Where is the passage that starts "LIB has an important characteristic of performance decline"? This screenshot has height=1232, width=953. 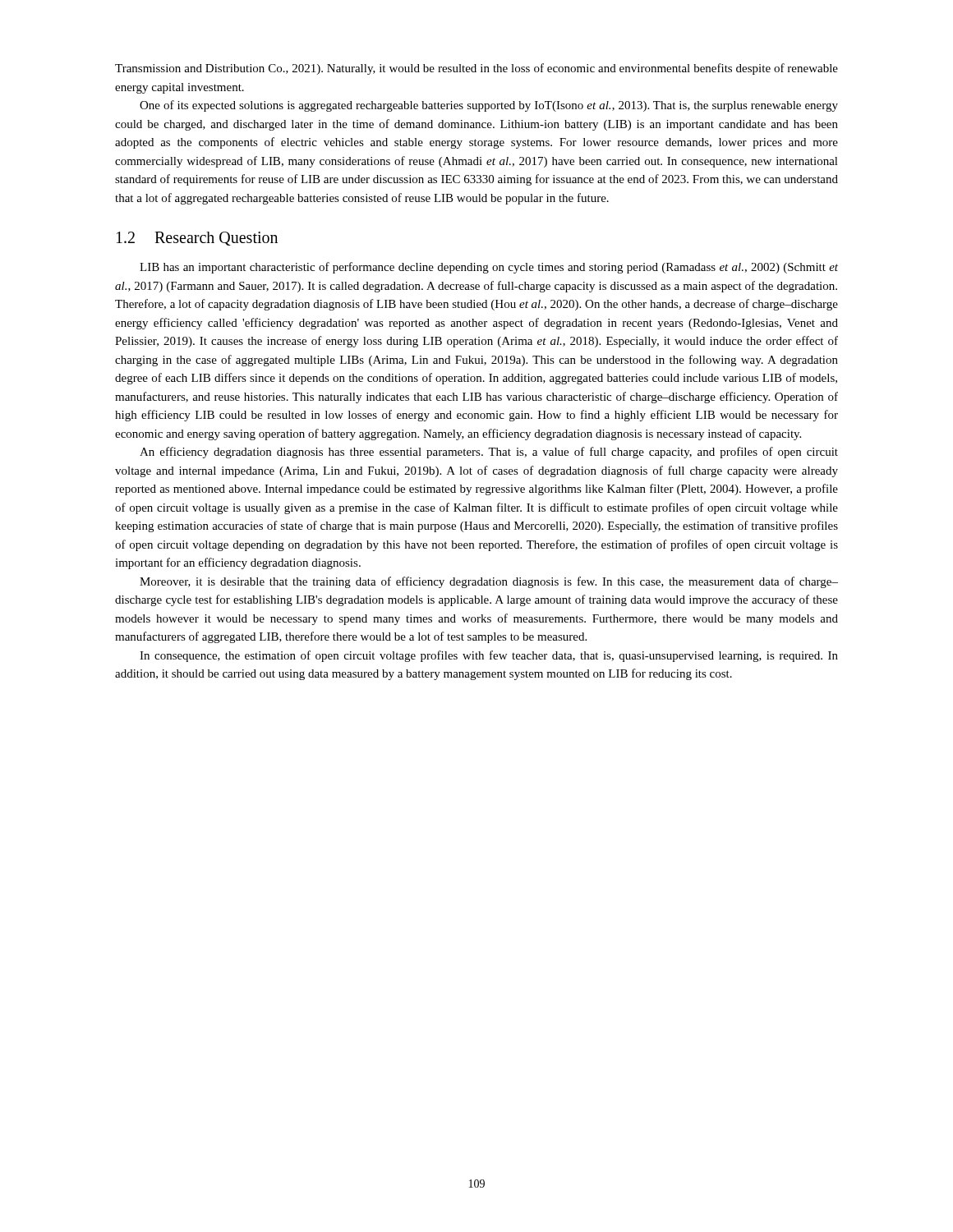click(476, 350)
